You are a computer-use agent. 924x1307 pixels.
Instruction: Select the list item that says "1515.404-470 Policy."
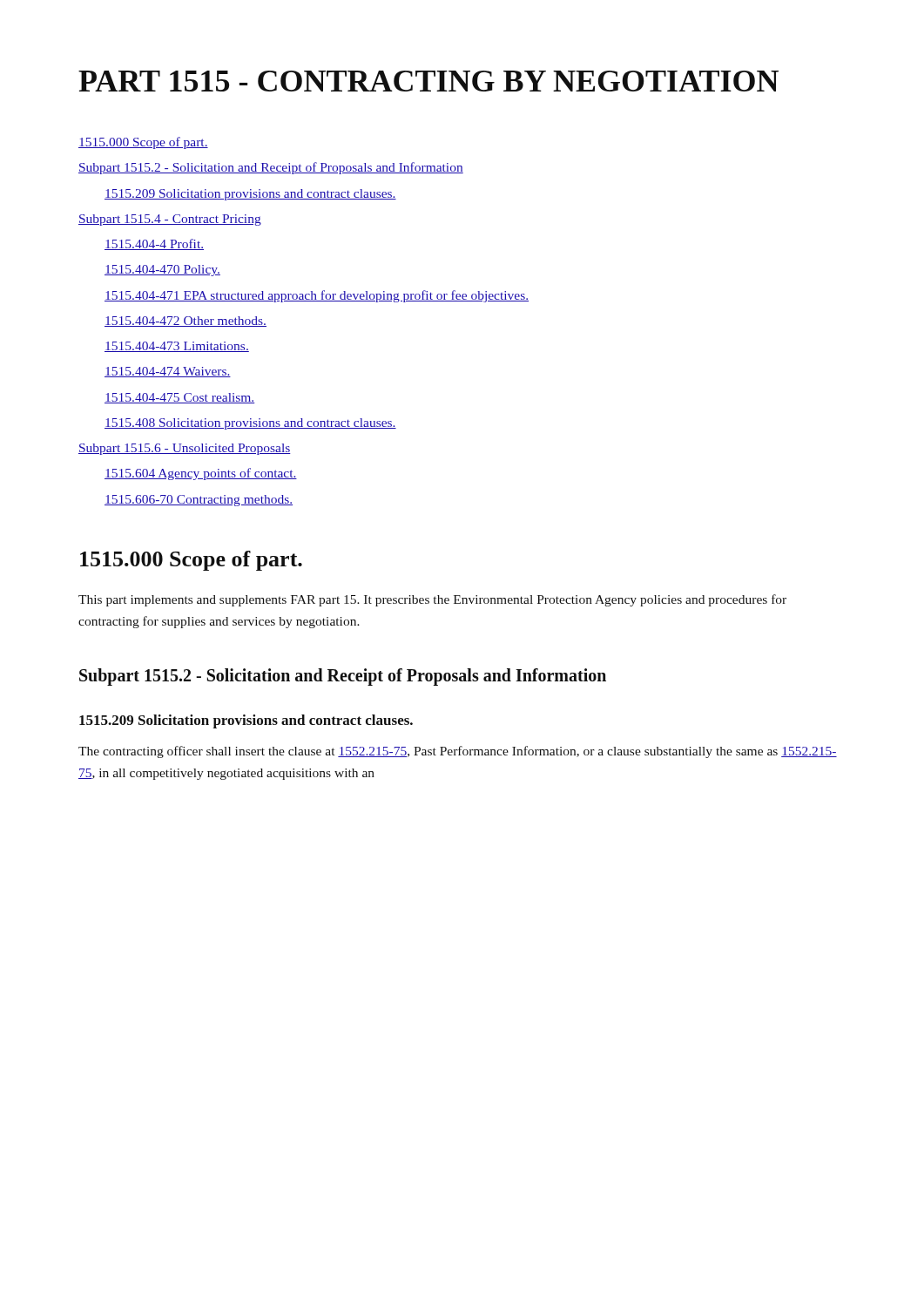click(x=162, y=269)
